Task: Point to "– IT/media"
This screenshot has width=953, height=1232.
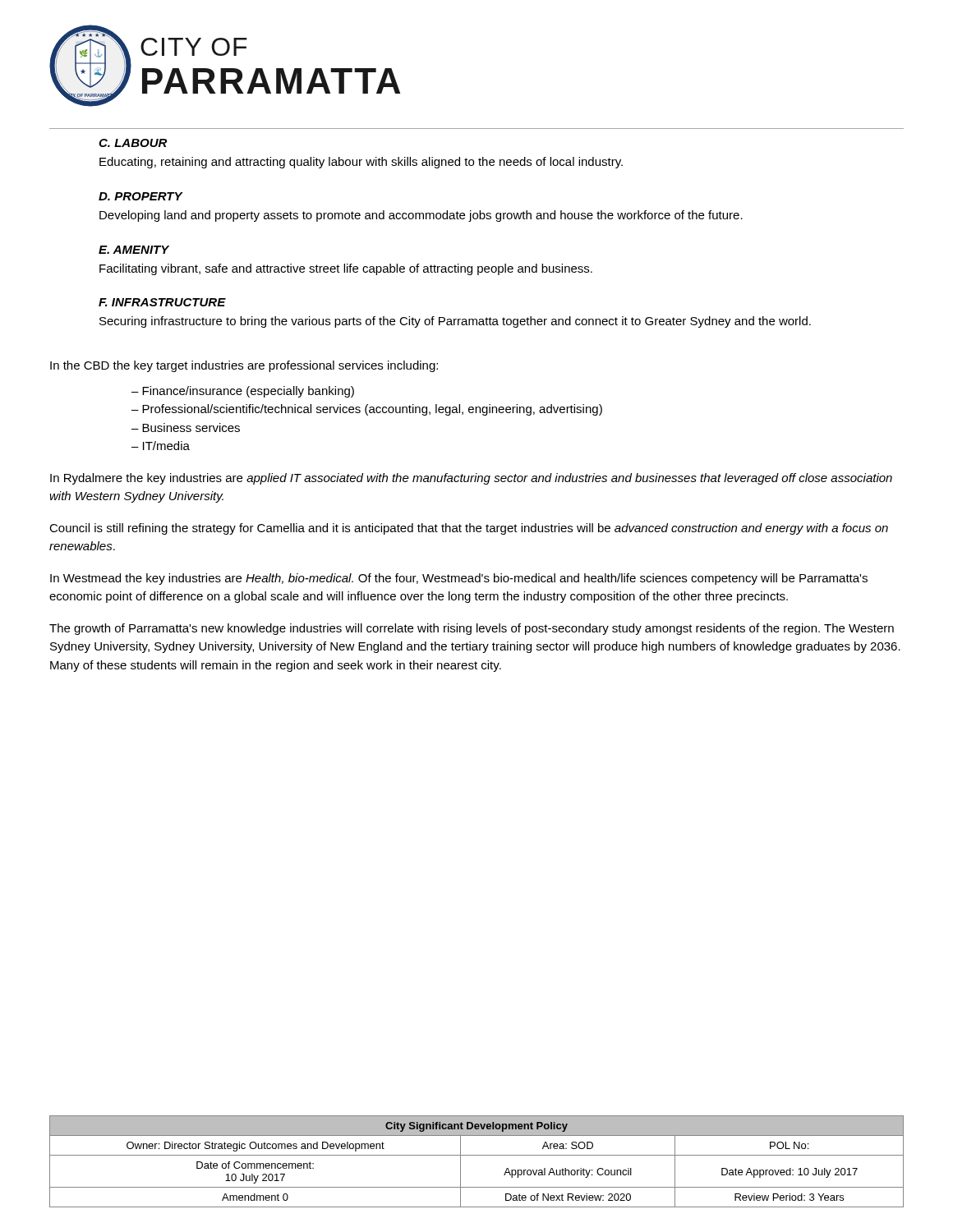Action: pyautogui.click(x=161, y=446)
